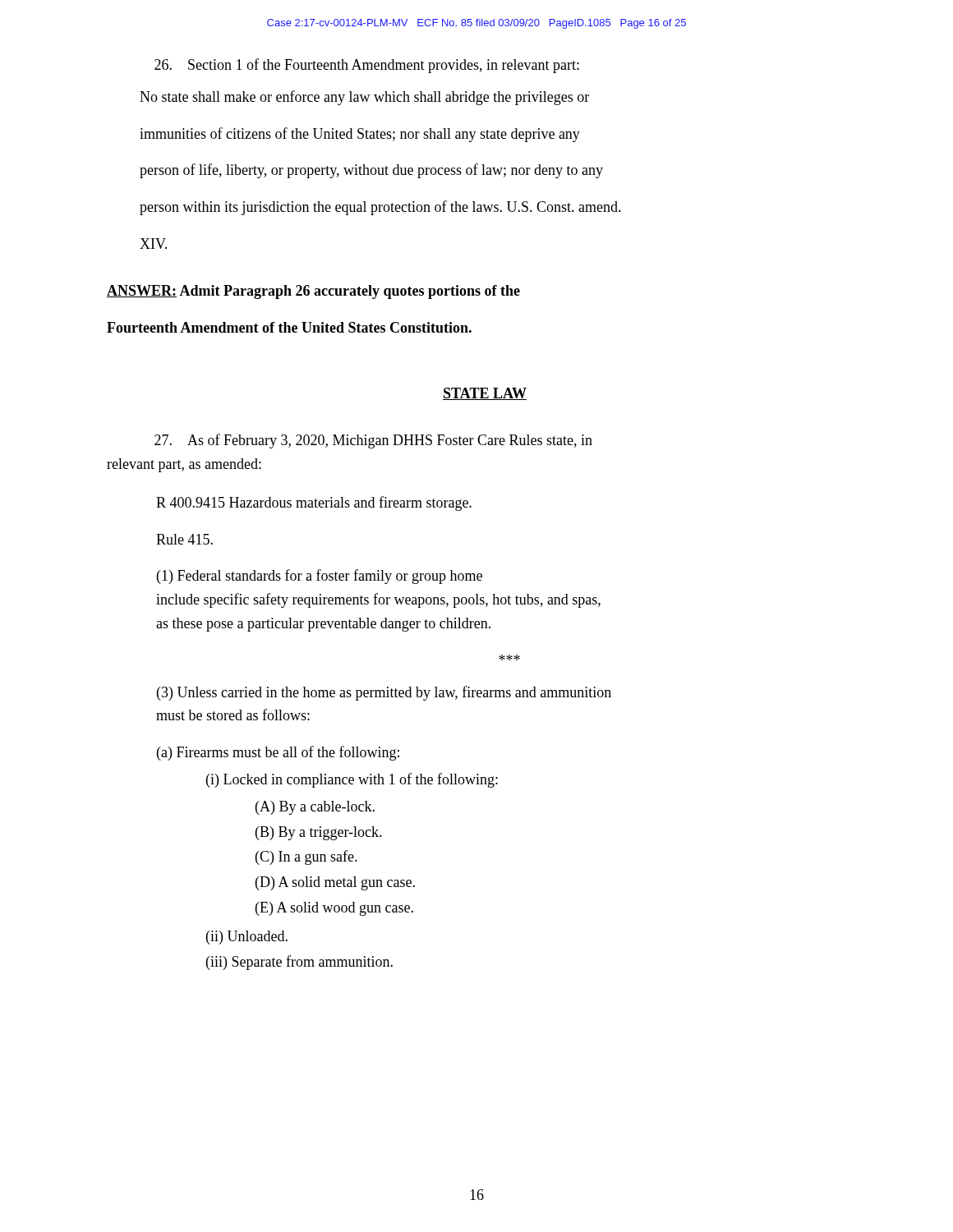The height and width of the screenshot is (1232, 953).
Task: Where is the passage that starts "ANSWER: Admit Paragraph 26 accurately quotes"?
Action: click(x=313, y=292)
